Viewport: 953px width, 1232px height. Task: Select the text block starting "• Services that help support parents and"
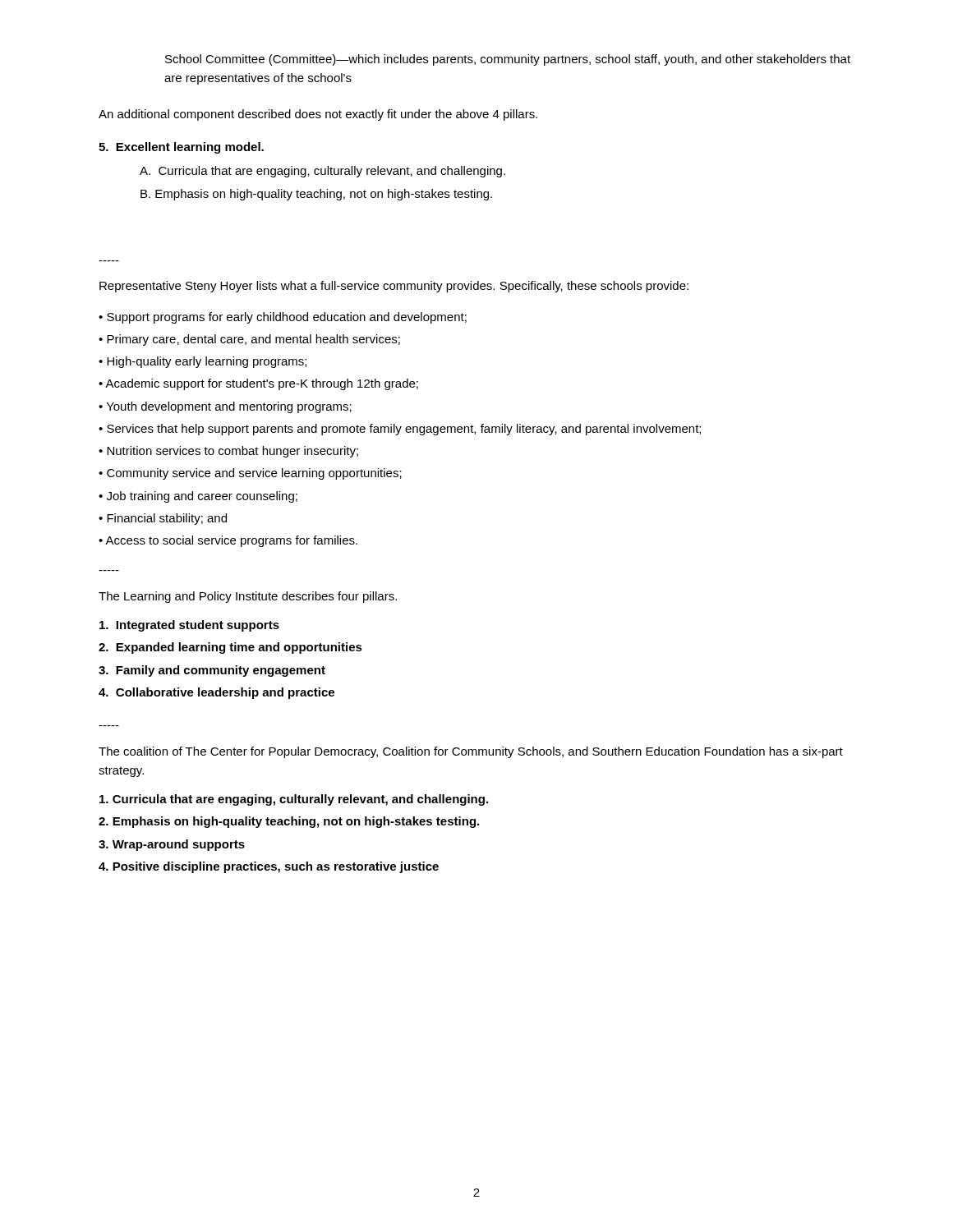click(x=400, y=428)
